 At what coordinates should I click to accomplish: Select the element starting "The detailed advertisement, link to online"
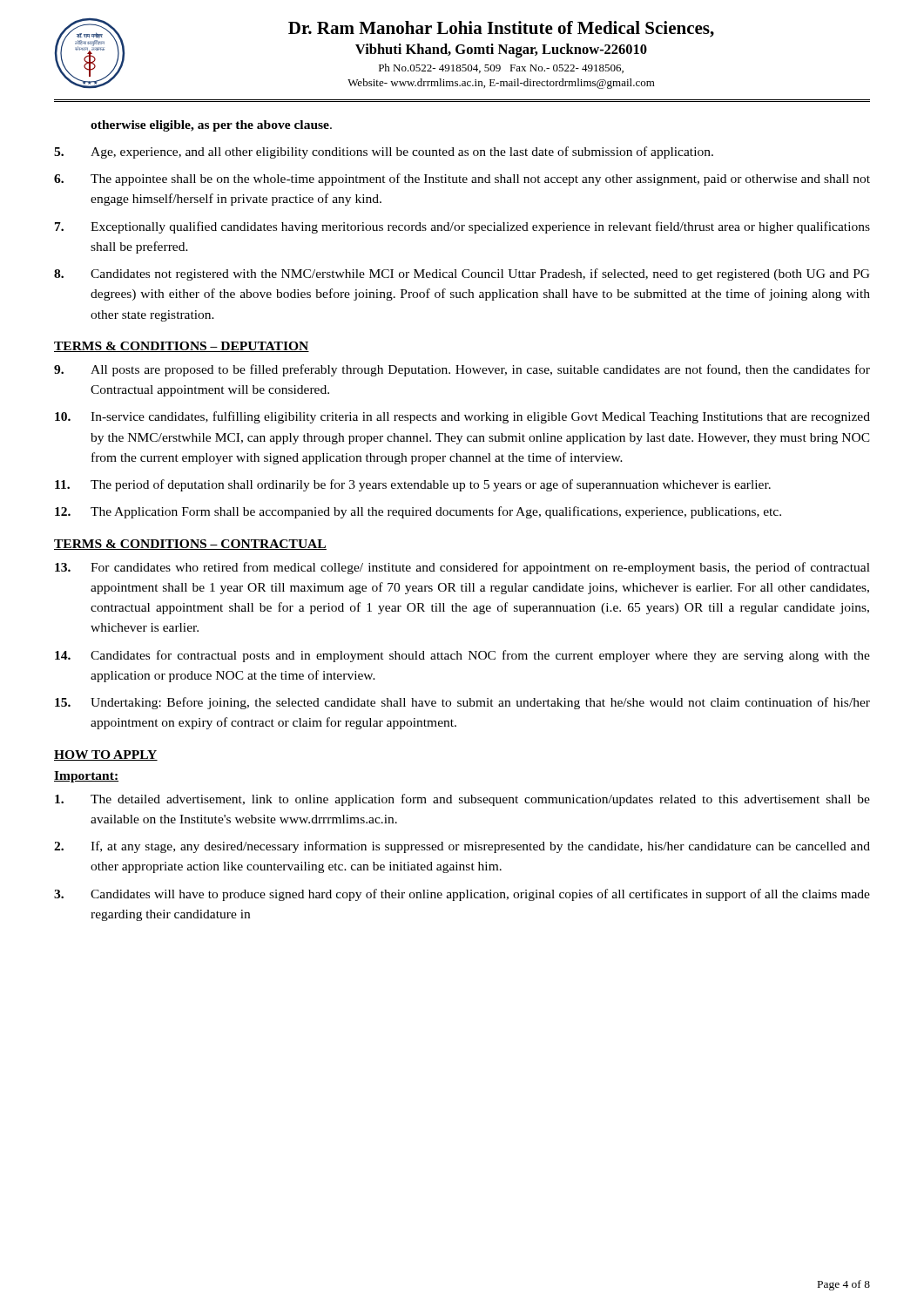coord(462,809)
